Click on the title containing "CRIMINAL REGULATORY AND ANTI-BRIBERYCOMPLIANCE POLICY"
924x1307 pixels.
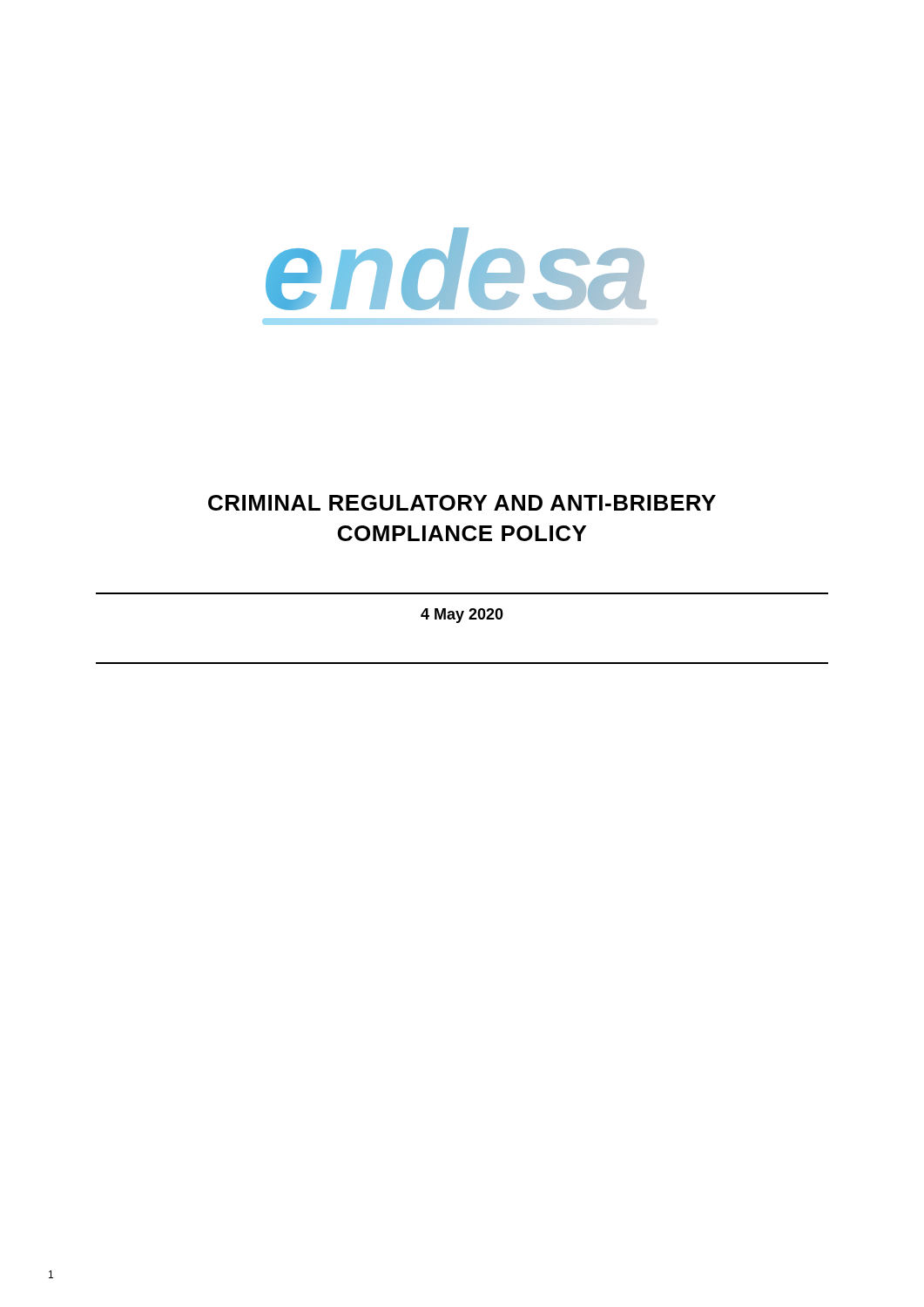(x=462, y=518)
